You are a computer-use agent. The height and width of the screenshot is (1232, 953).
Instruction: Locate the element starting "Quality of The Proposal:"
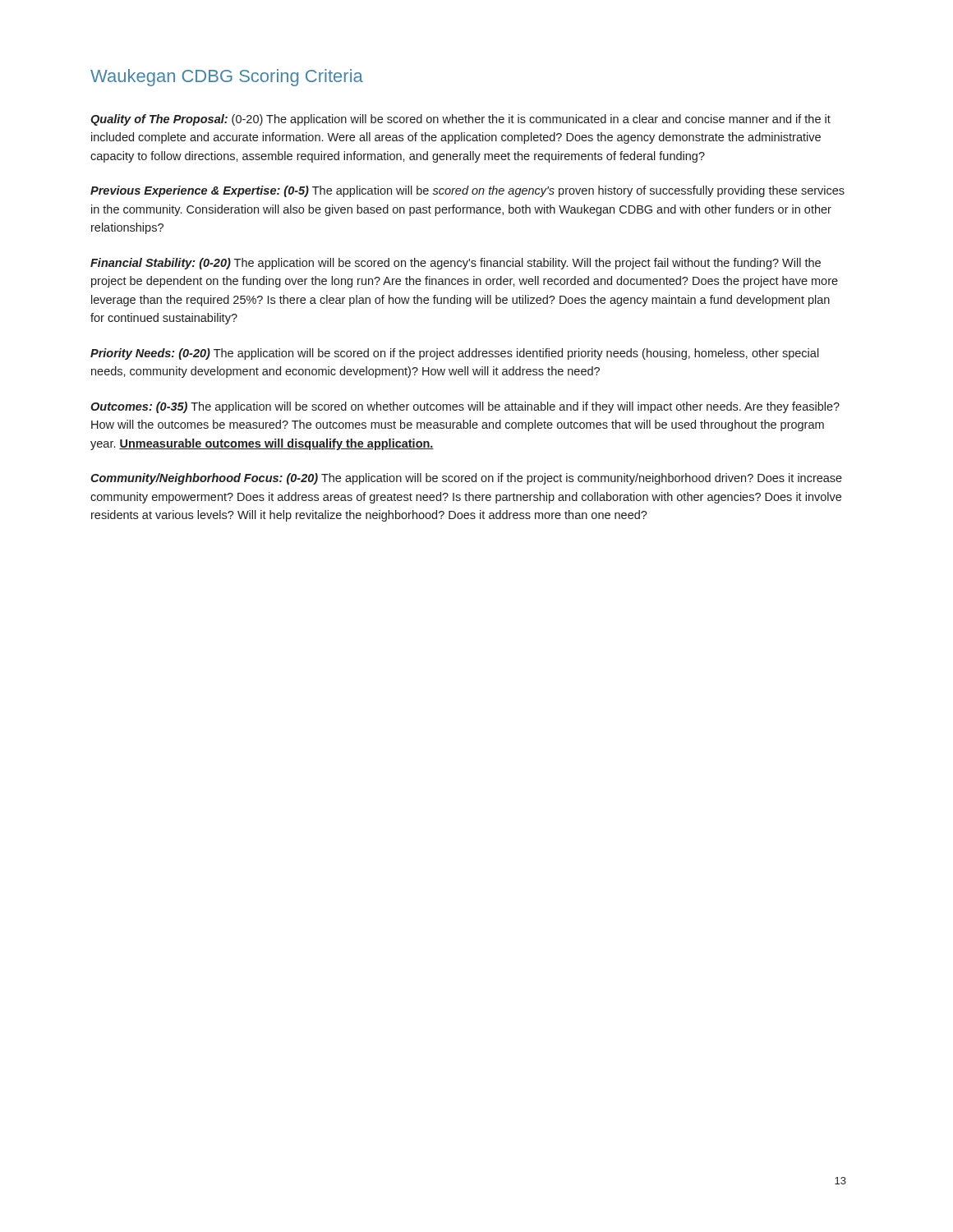tap(460, 138)
